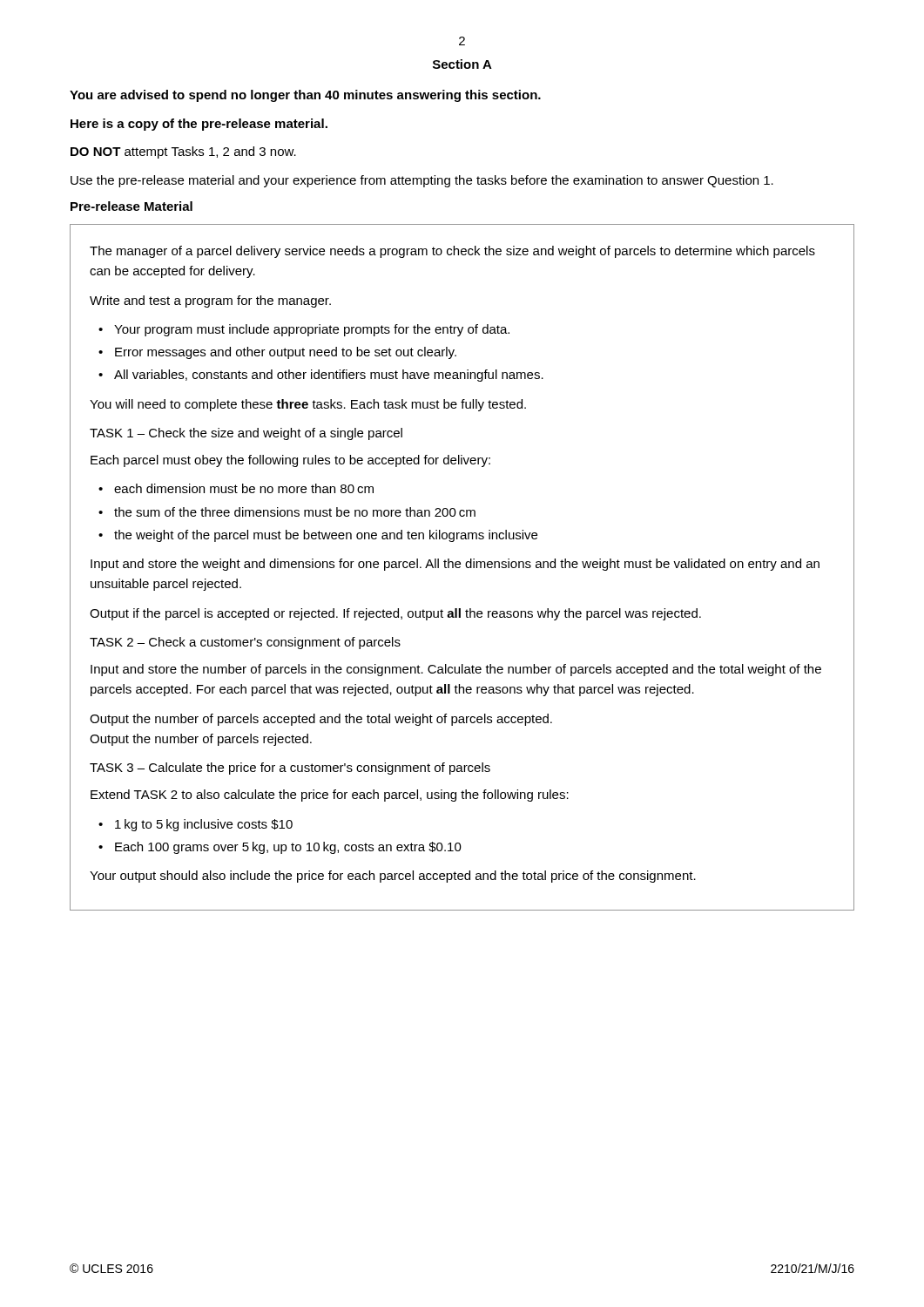This screenshot has width=924, height=1307.
Task: Point to the block beginning "Your output should also include the price for"
Action: 393,875
